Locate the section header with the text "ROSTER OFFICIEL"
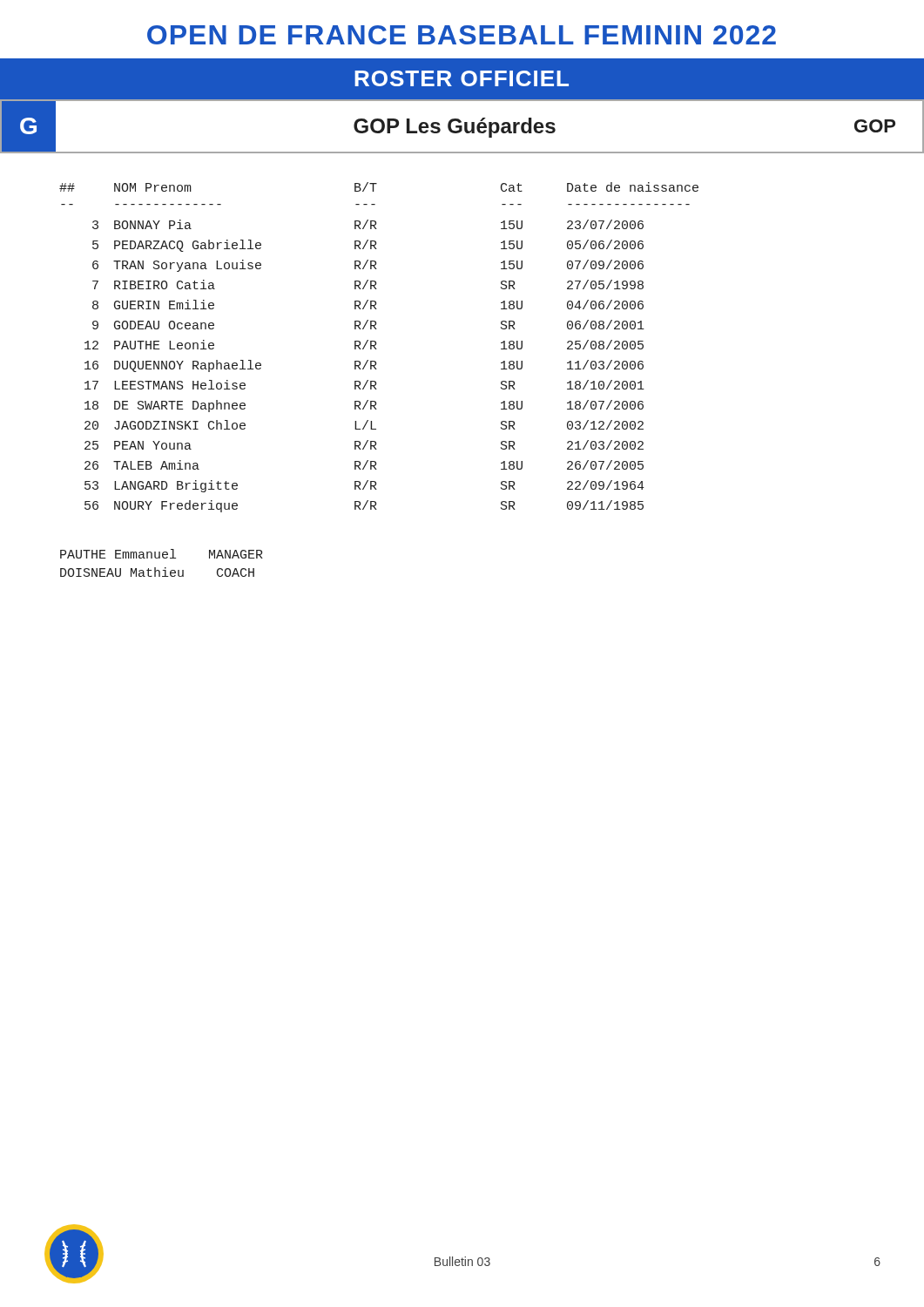This screenshot has width=924, height=1307. 462,78
